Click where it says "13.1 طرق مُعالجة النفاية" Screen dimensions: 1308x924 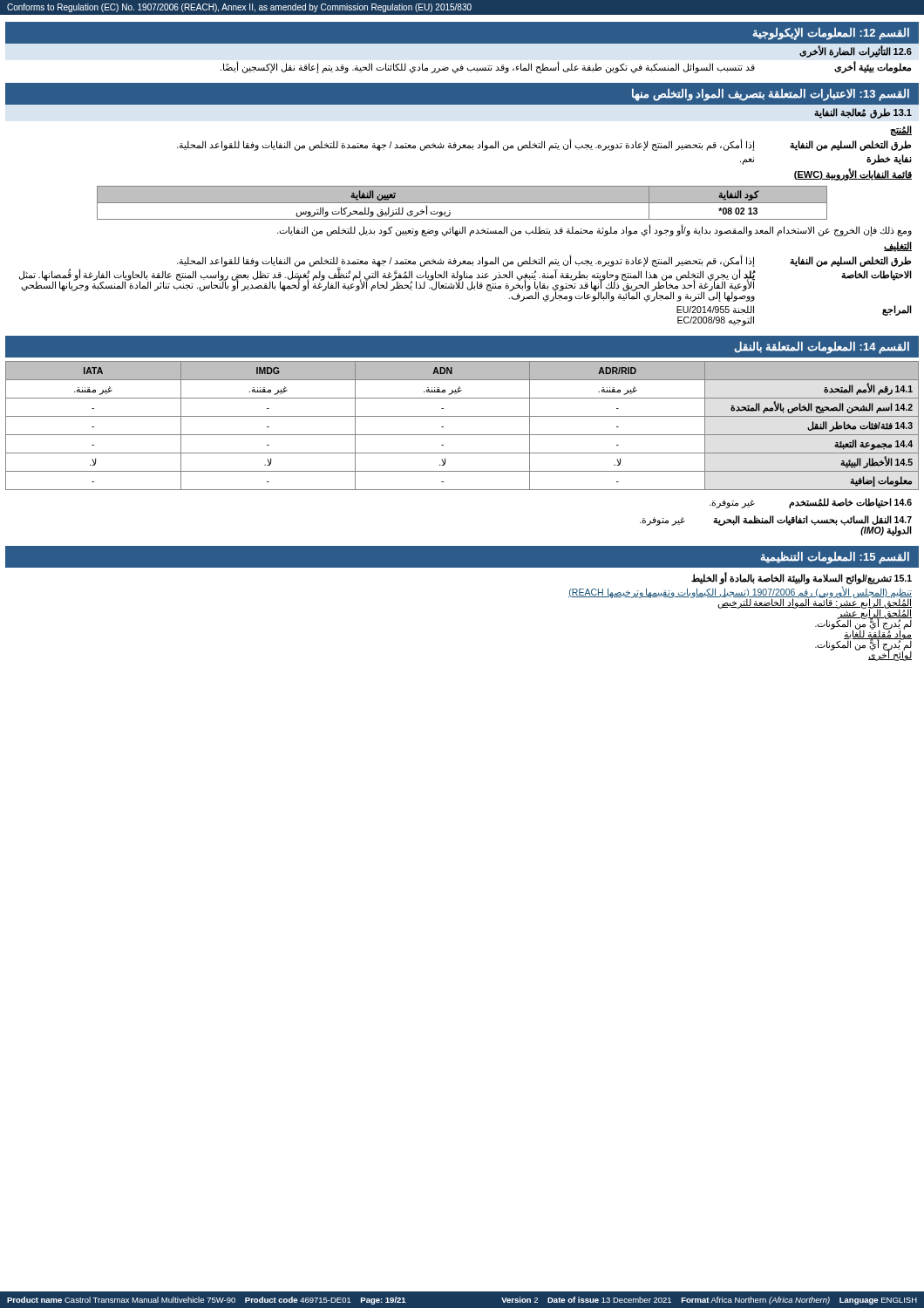pos(863,112)
